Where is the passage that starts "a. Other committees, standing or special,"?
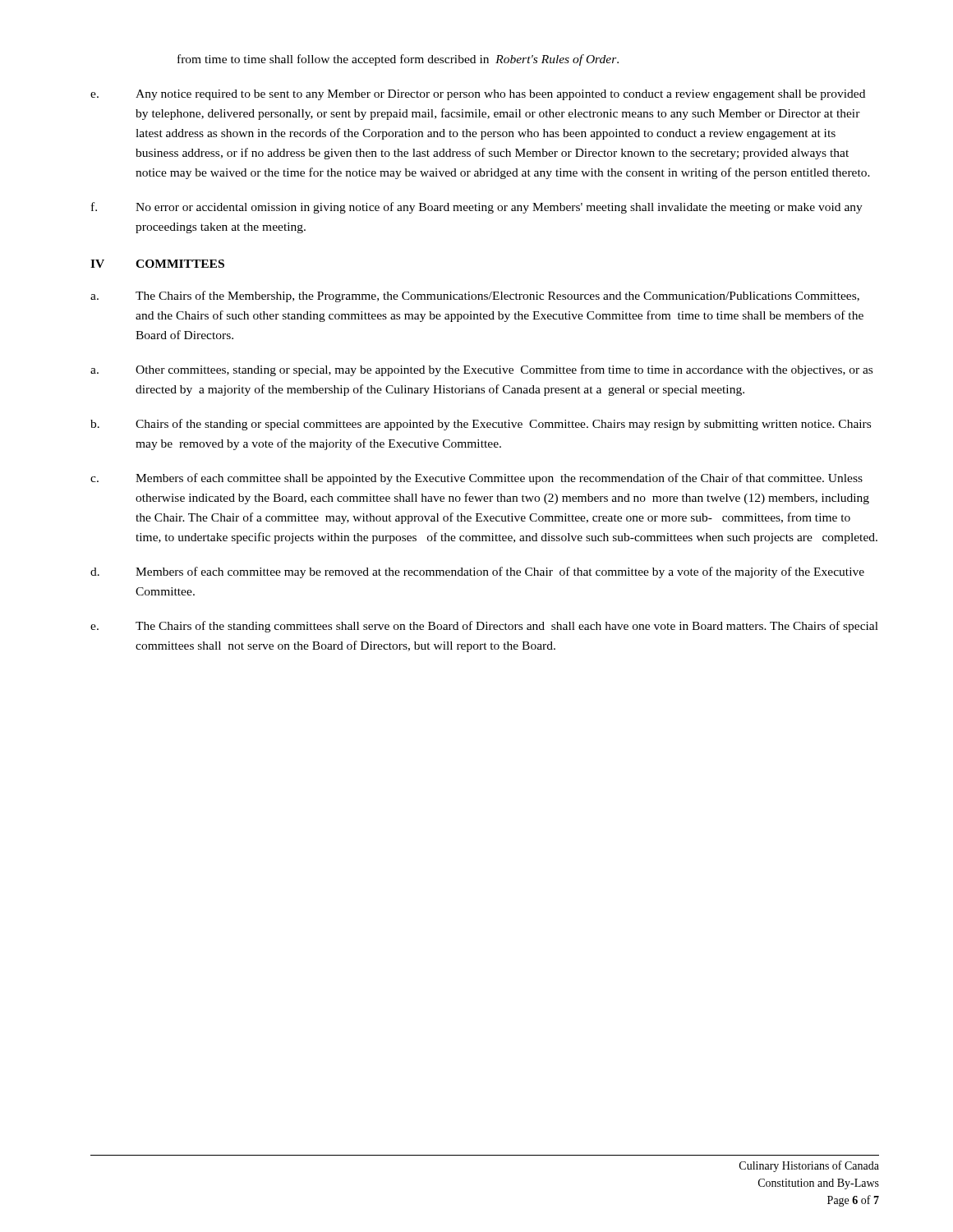Image resolution: width=953 pixels, height=1232 pixels. (485, 380)
